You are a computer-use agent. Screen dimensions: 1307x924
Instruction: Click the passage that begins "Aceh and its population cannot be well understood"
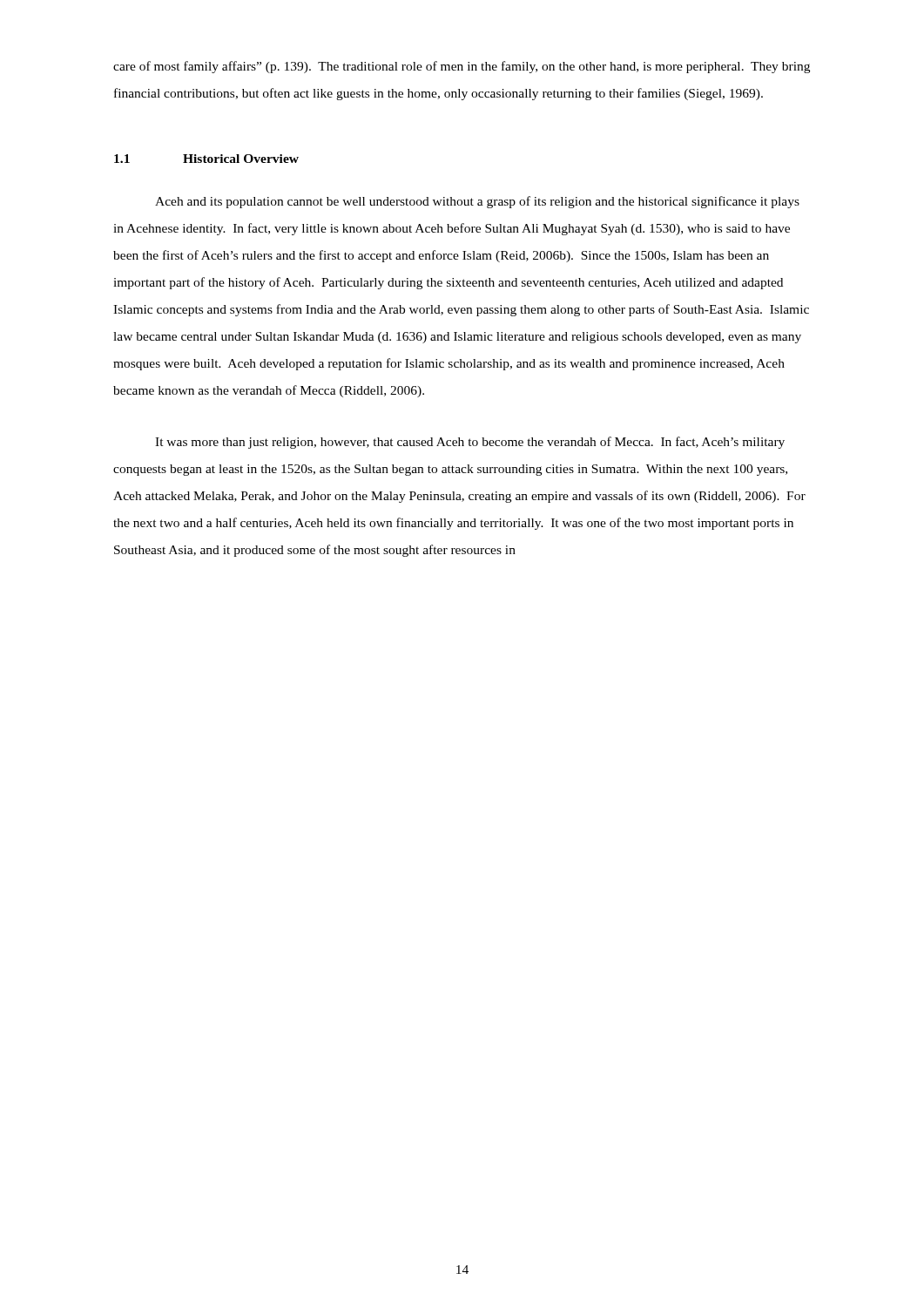(462, 295)
